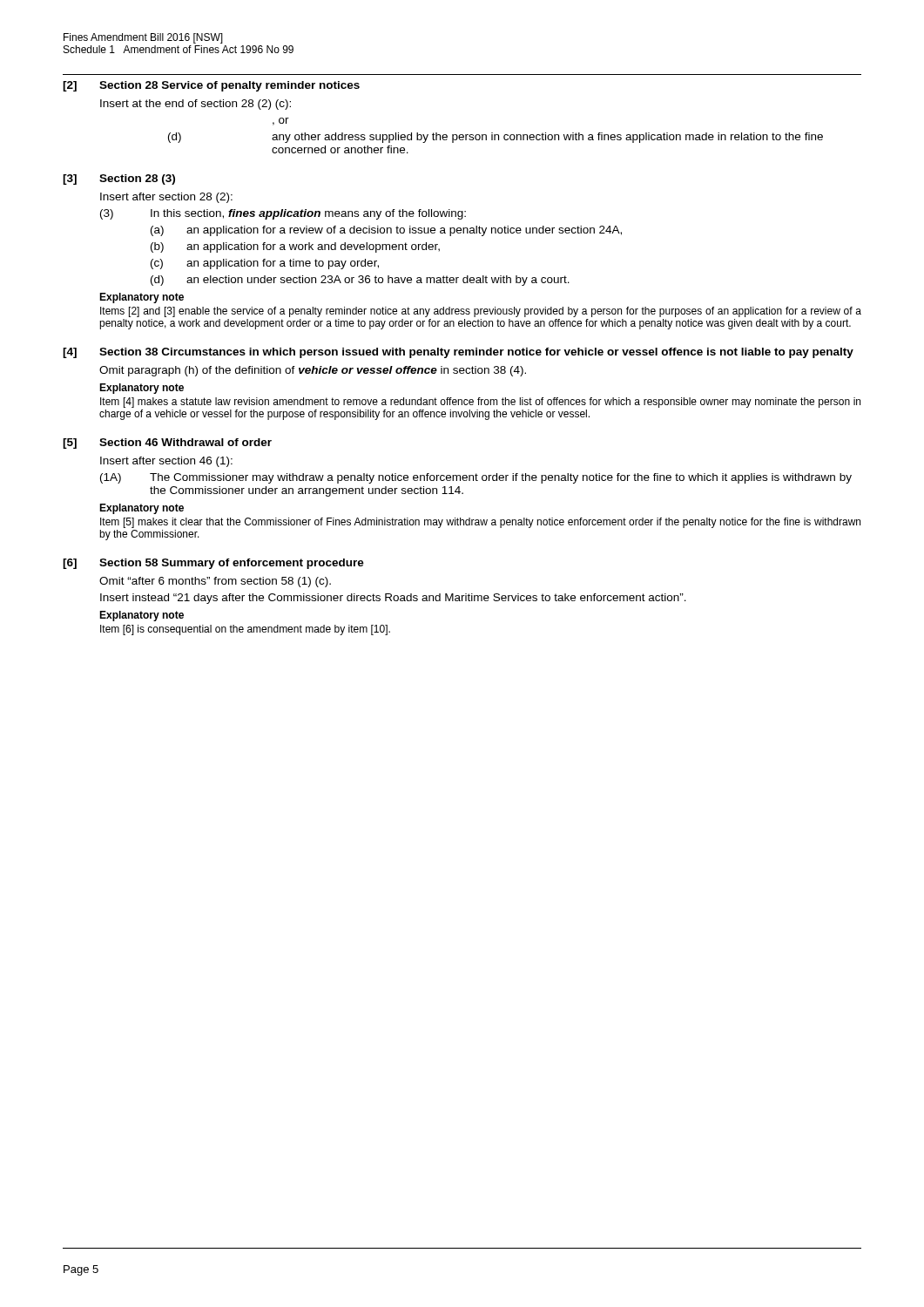Viewport: 924px width, 1307px height.
Task: Locate the text block starting "Insert at the"
Action: 196,105
